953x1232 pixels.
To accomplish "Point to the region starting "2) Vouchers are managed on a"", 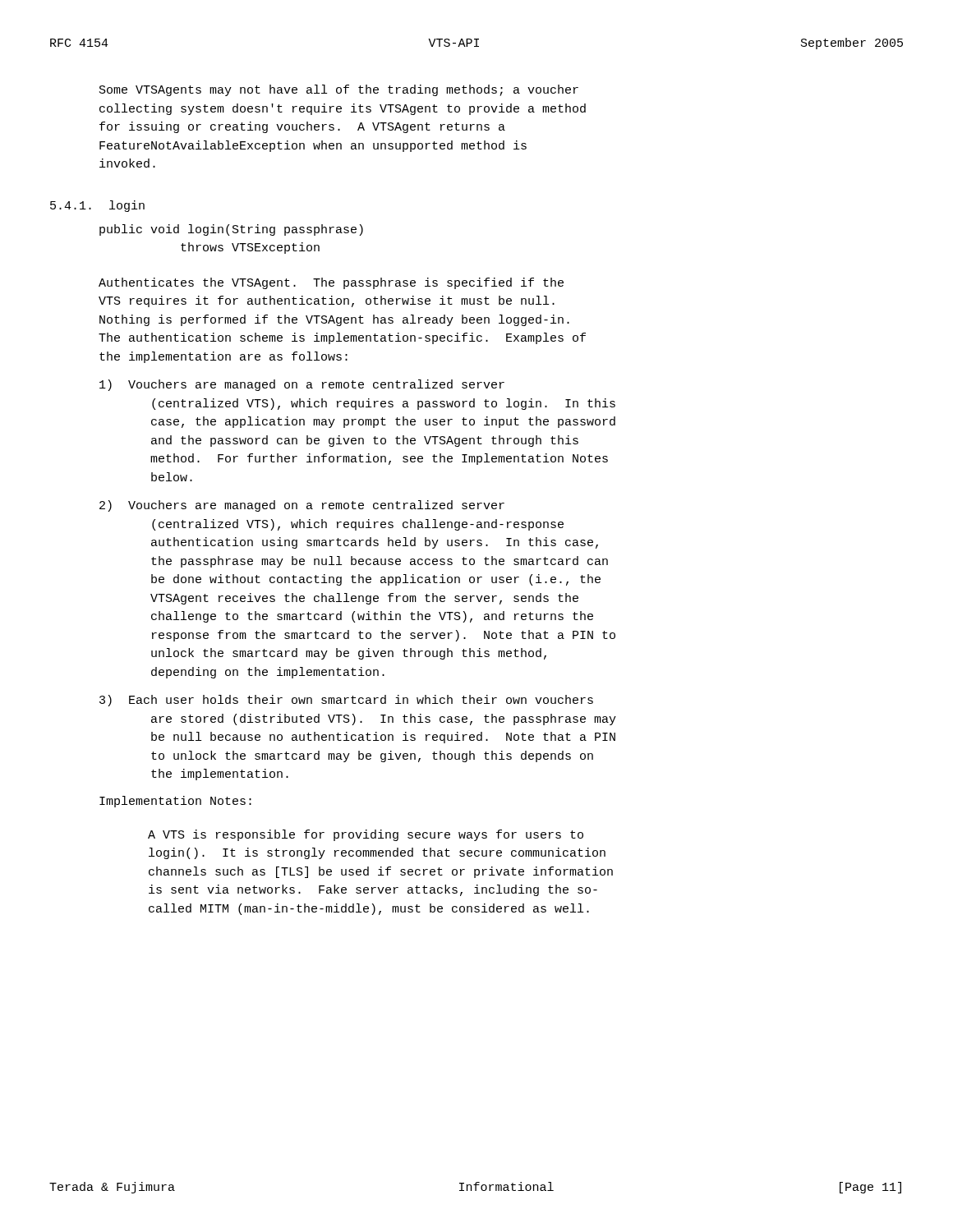I will tap(501, 590).
